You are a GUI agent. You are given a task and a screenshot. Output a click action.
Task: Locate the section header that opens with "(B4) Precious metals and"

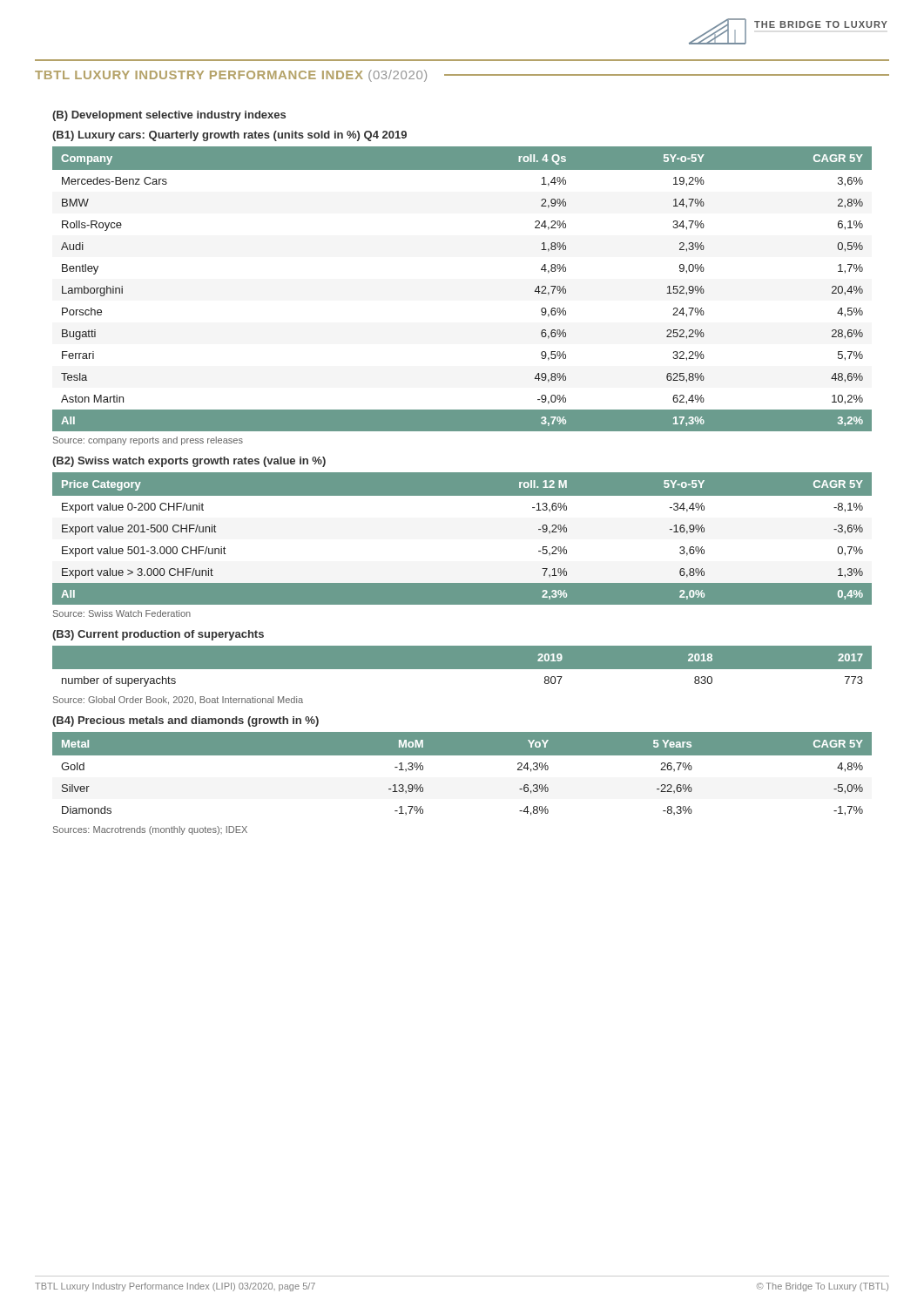pyautogui.click(x=186, y=720)
